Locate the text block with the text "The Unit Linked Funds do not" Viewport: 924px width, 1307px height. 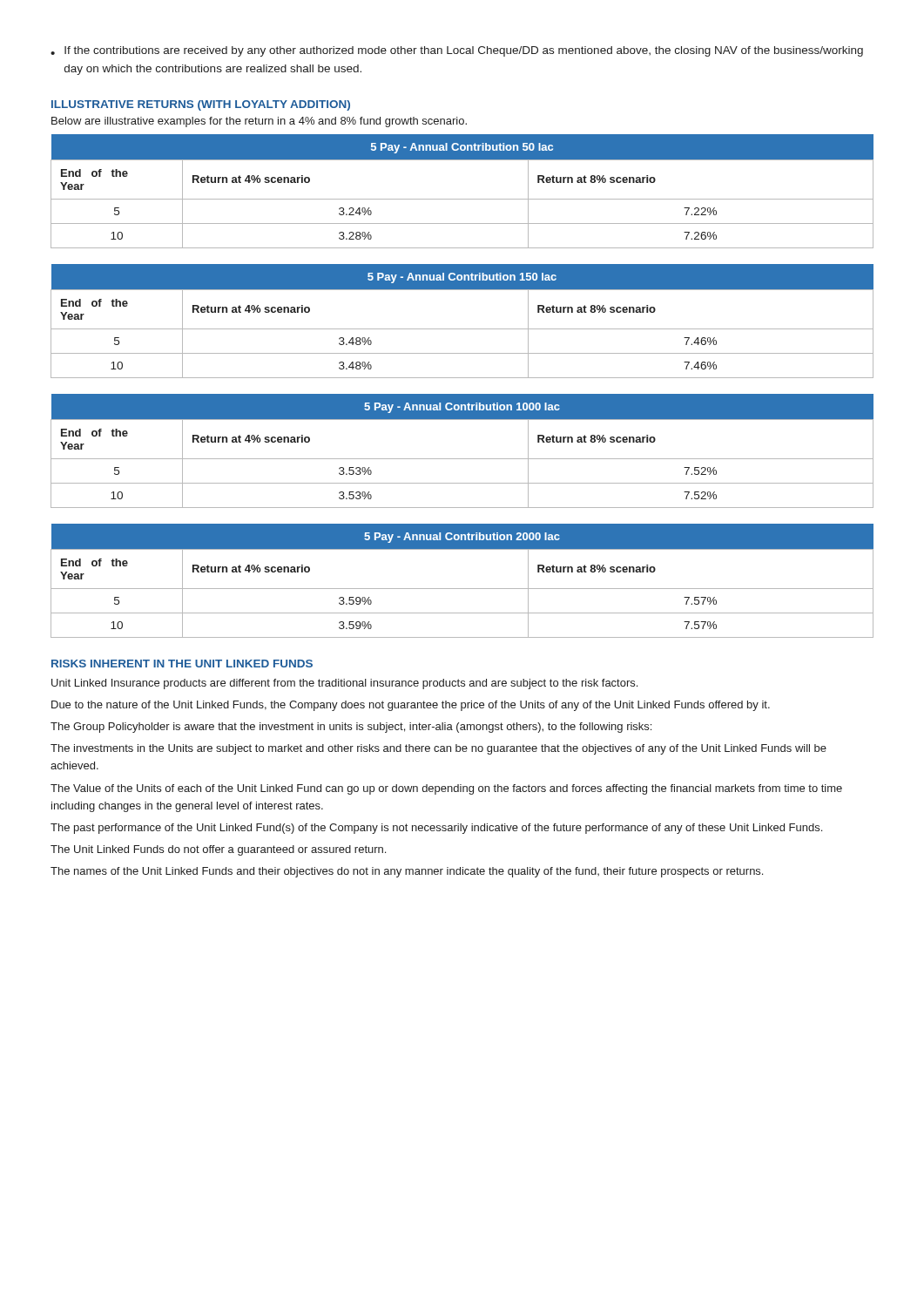coord(219,849)
